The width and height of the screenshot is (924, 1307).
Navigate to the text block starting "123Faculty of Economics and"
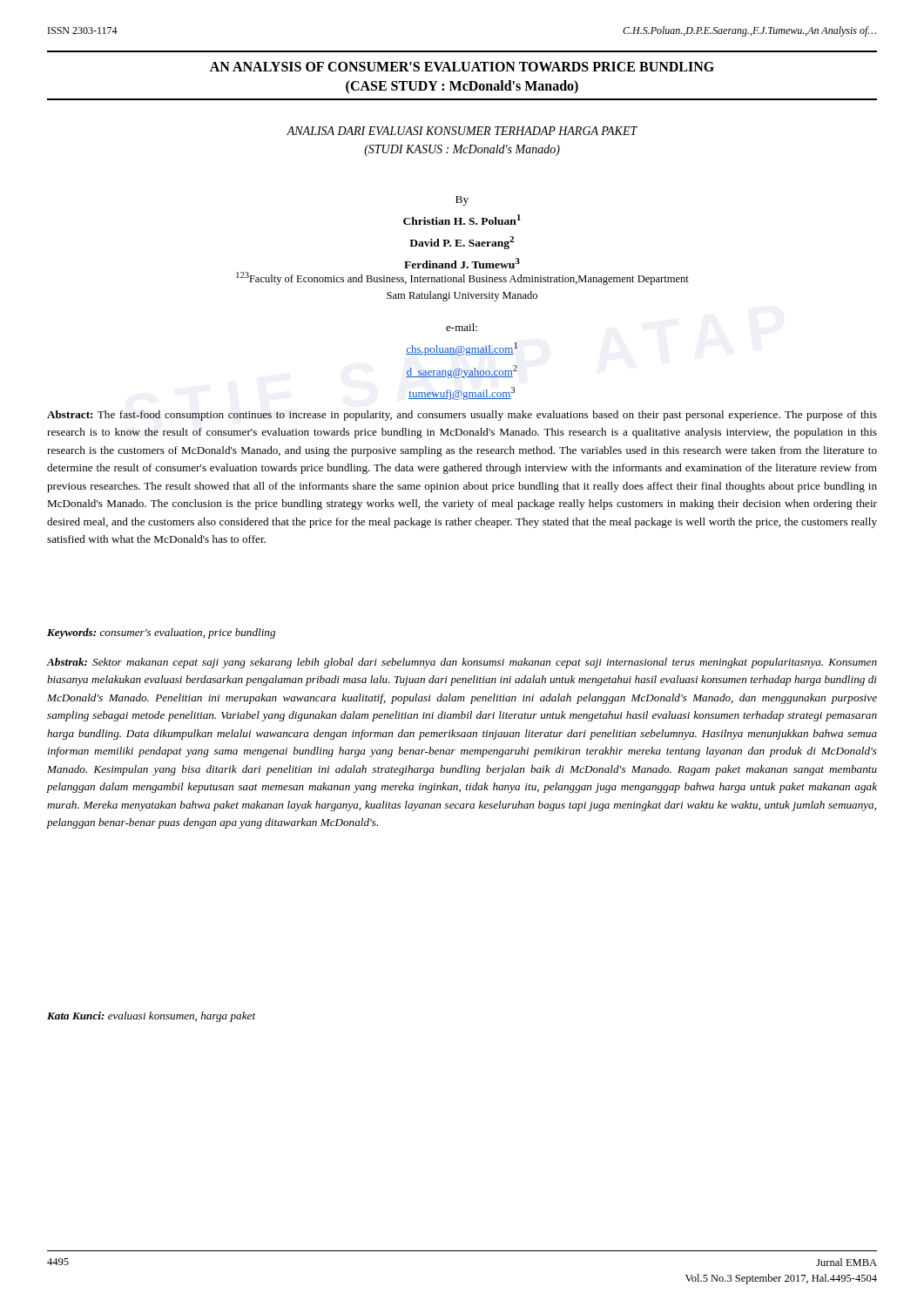click(x=462, y=286)
